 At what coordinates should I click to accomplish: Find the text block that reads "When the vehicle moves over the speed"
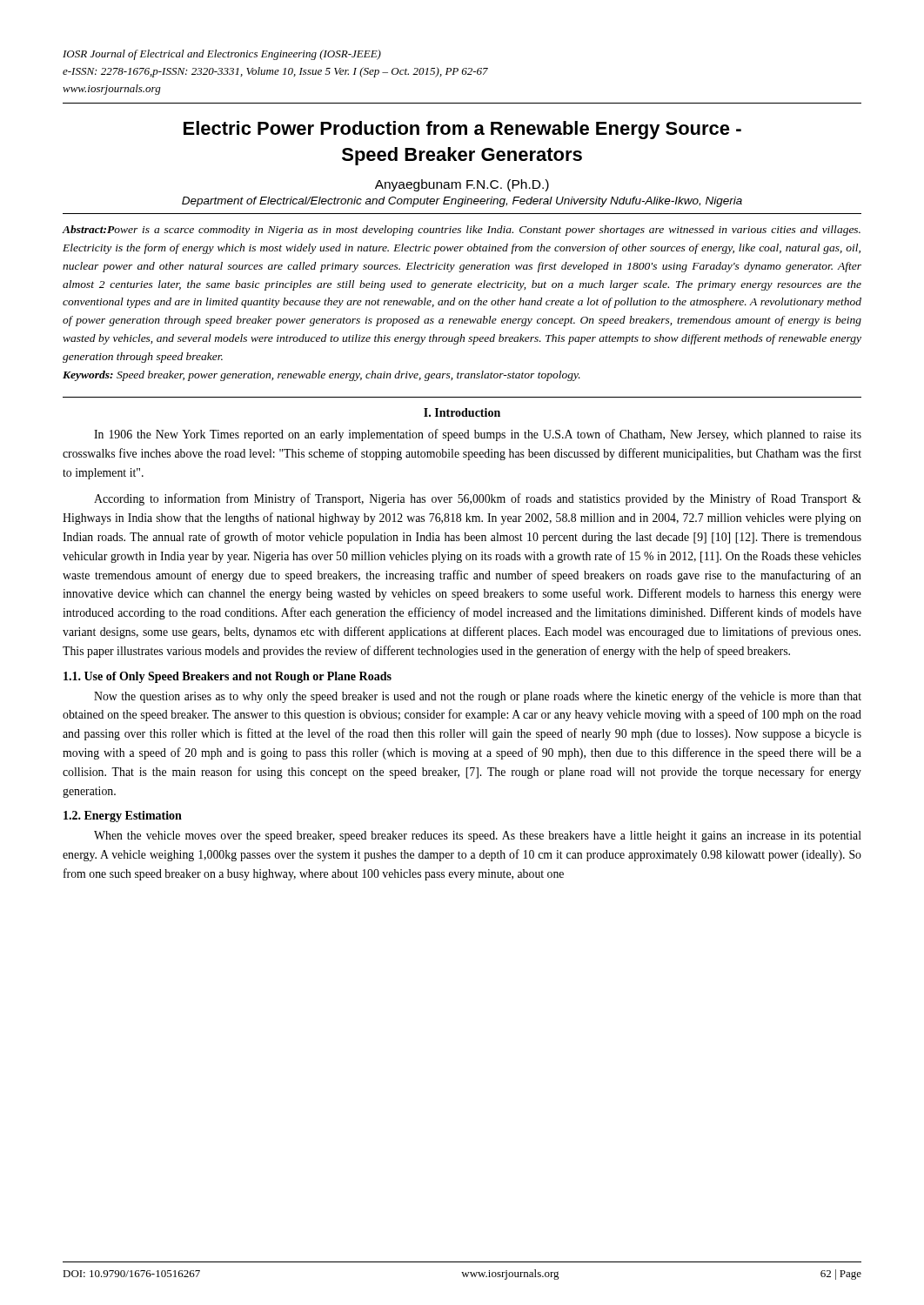pyautogui.click(x=462, y=855)
